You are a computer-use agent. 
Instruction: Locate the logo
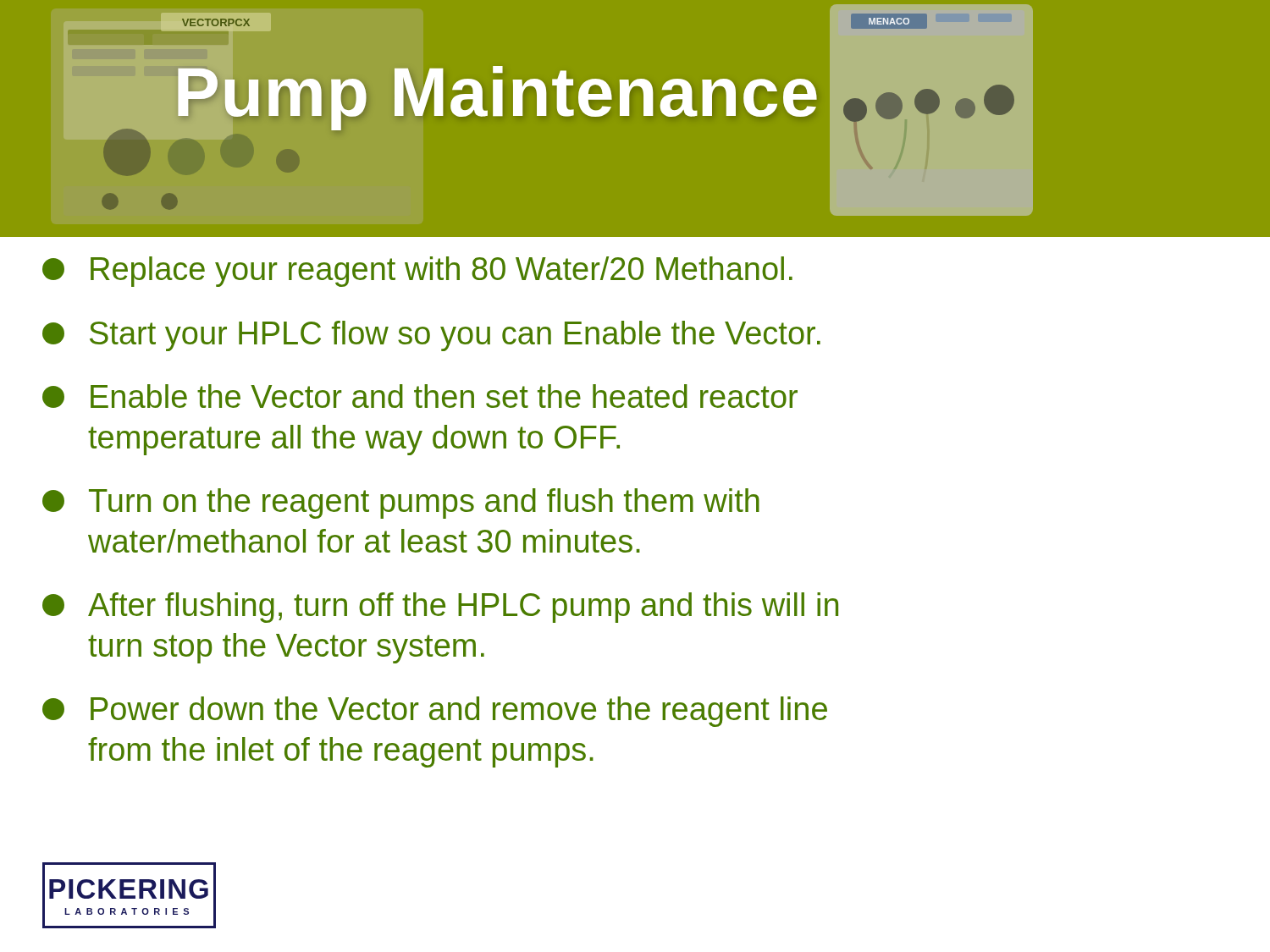[129, 895]
